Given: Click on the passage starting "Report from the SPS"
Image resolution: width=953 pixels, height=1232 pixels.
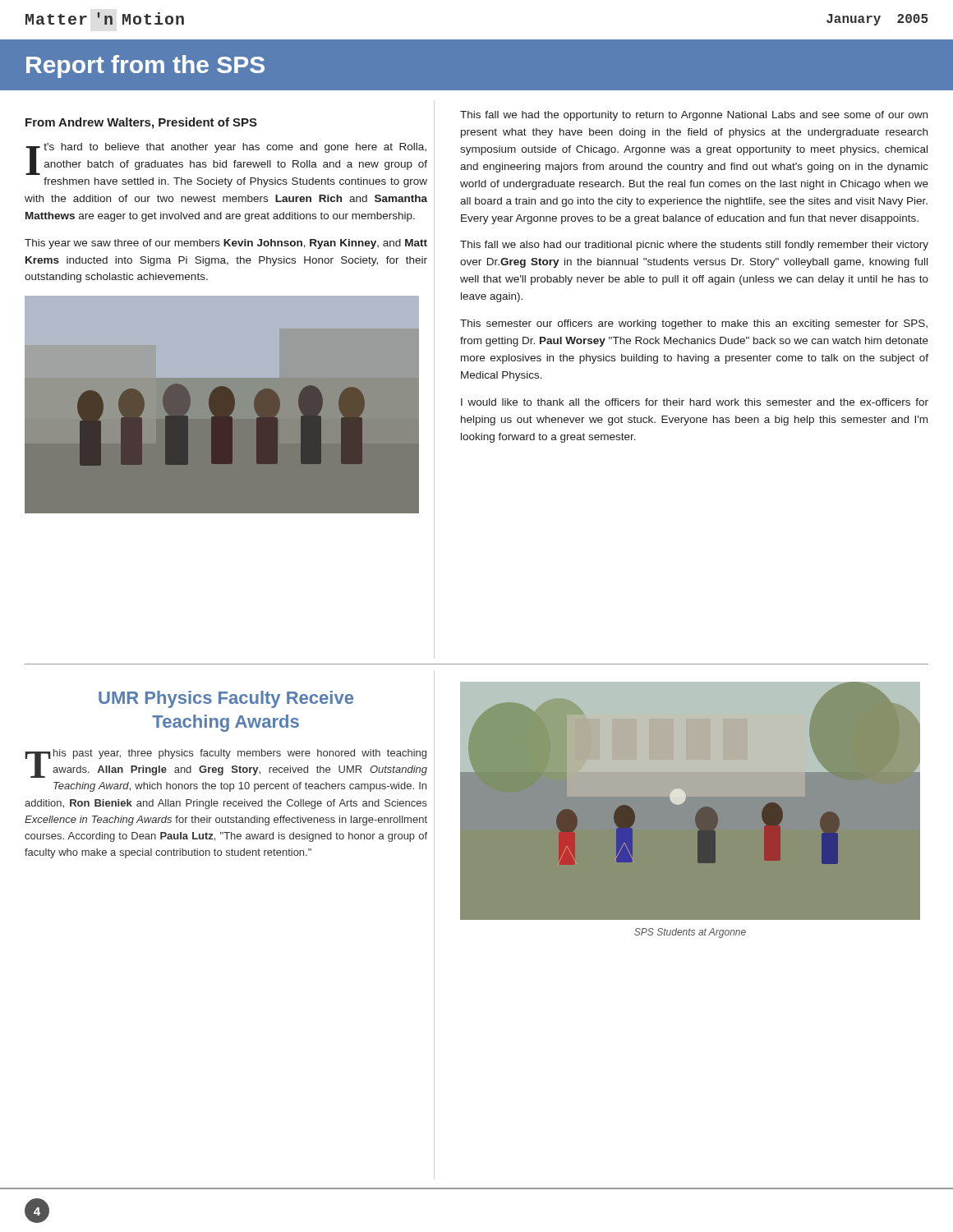Looking at the screenshot, I should [x=145, y=64].
